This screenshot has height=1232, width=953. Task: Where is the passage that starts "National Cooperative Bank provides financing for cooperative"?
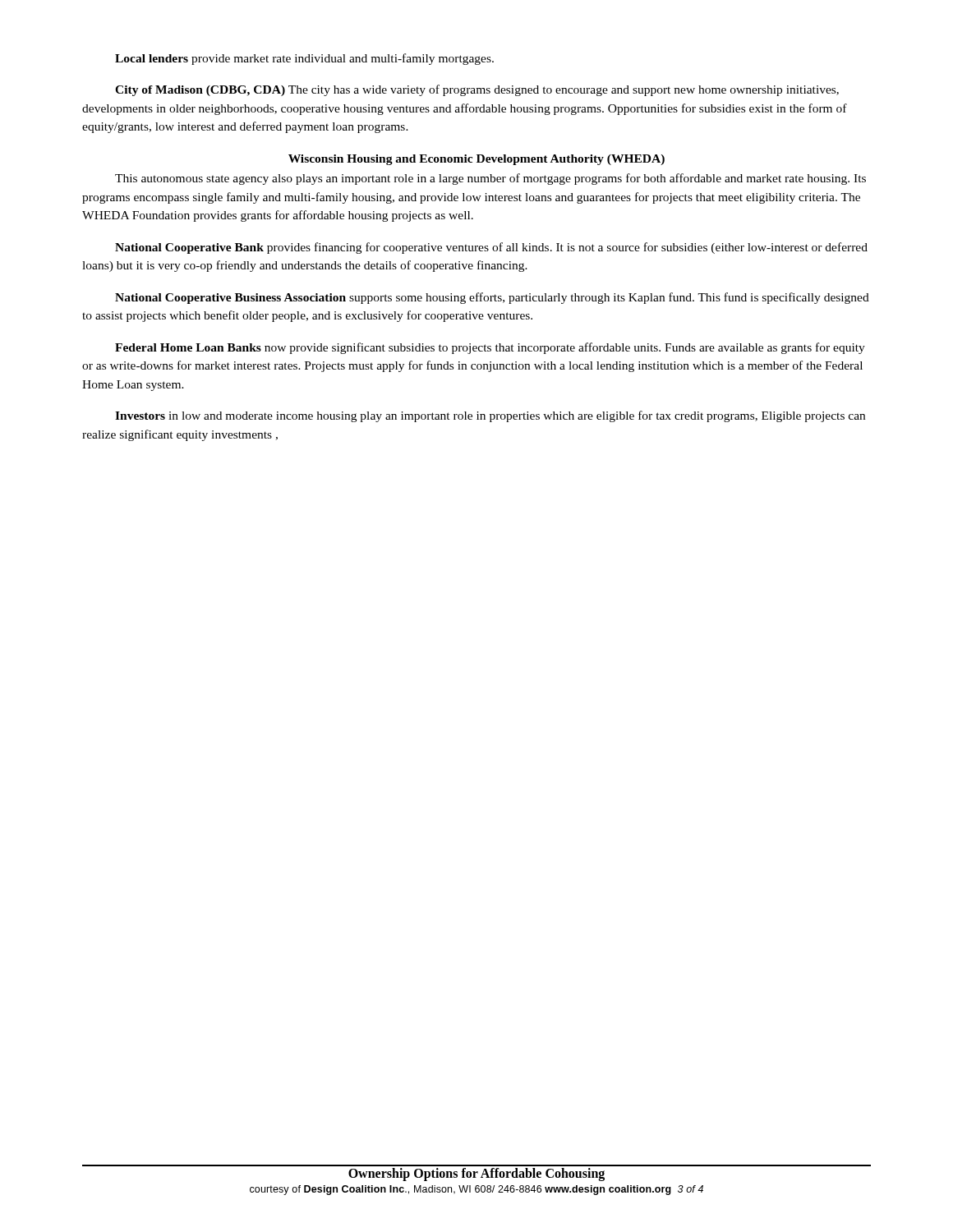point(475,256)
